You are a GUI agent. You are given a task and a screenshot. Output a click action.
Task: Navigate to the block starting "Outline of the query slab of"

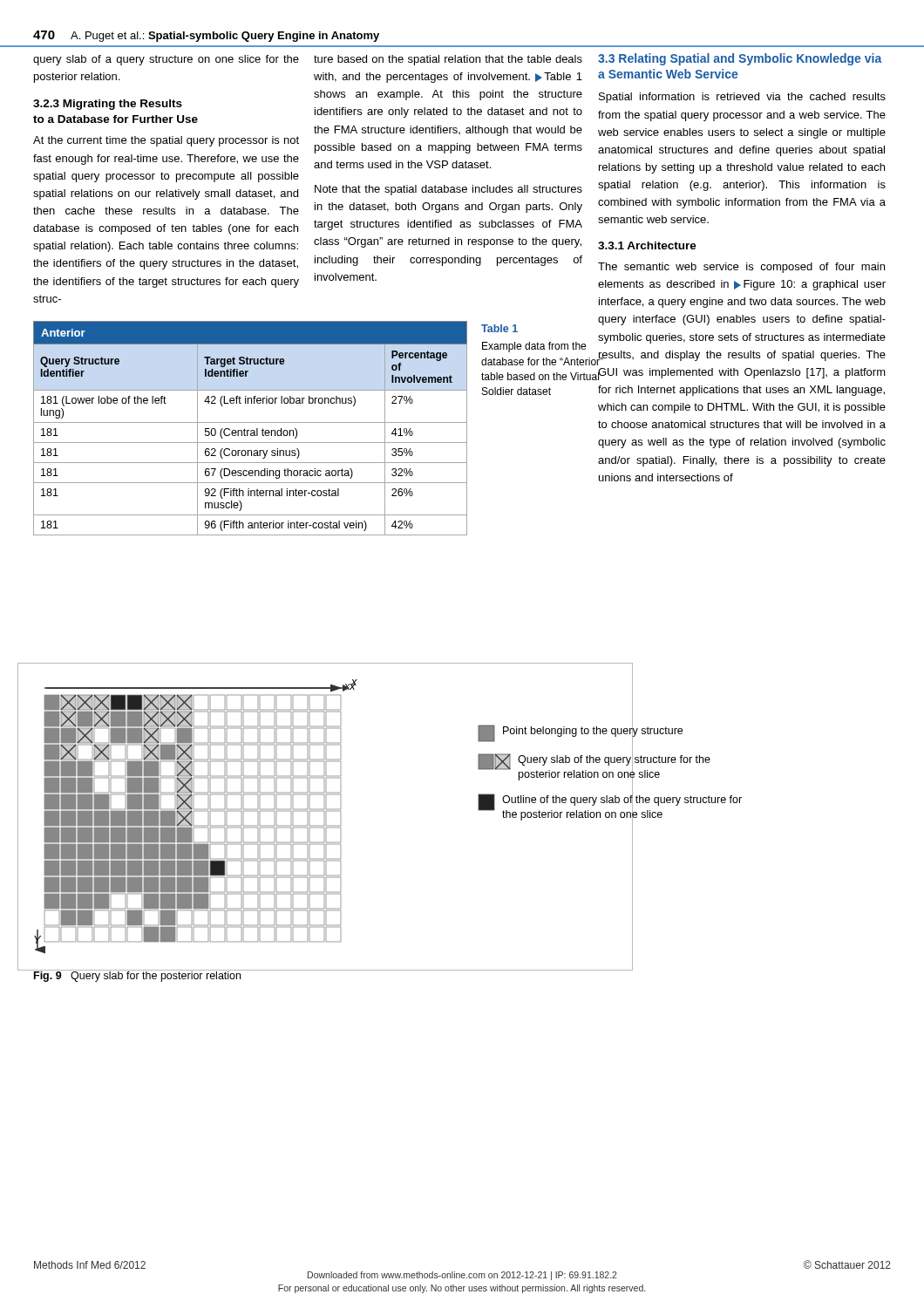click(613, 807)
